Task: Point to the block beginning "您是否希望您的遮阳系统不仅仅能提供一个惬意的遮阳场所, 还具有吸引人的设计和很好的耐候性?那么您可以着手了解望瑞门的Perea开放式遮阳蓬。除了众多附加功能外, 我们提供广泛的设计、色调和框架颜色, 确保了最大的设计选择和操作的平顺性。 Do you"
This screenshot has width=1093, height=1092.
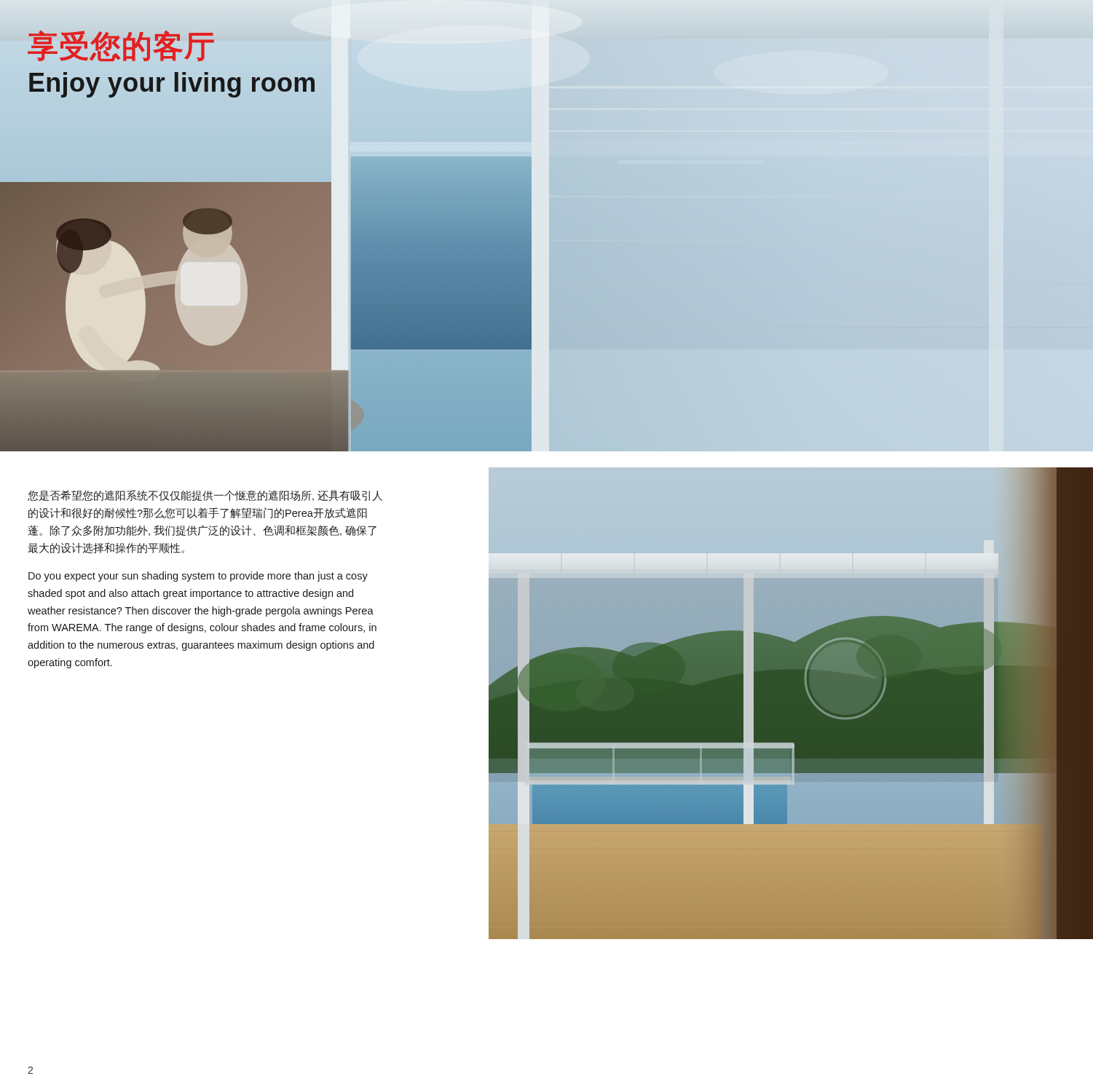Action: pos(207,580)
